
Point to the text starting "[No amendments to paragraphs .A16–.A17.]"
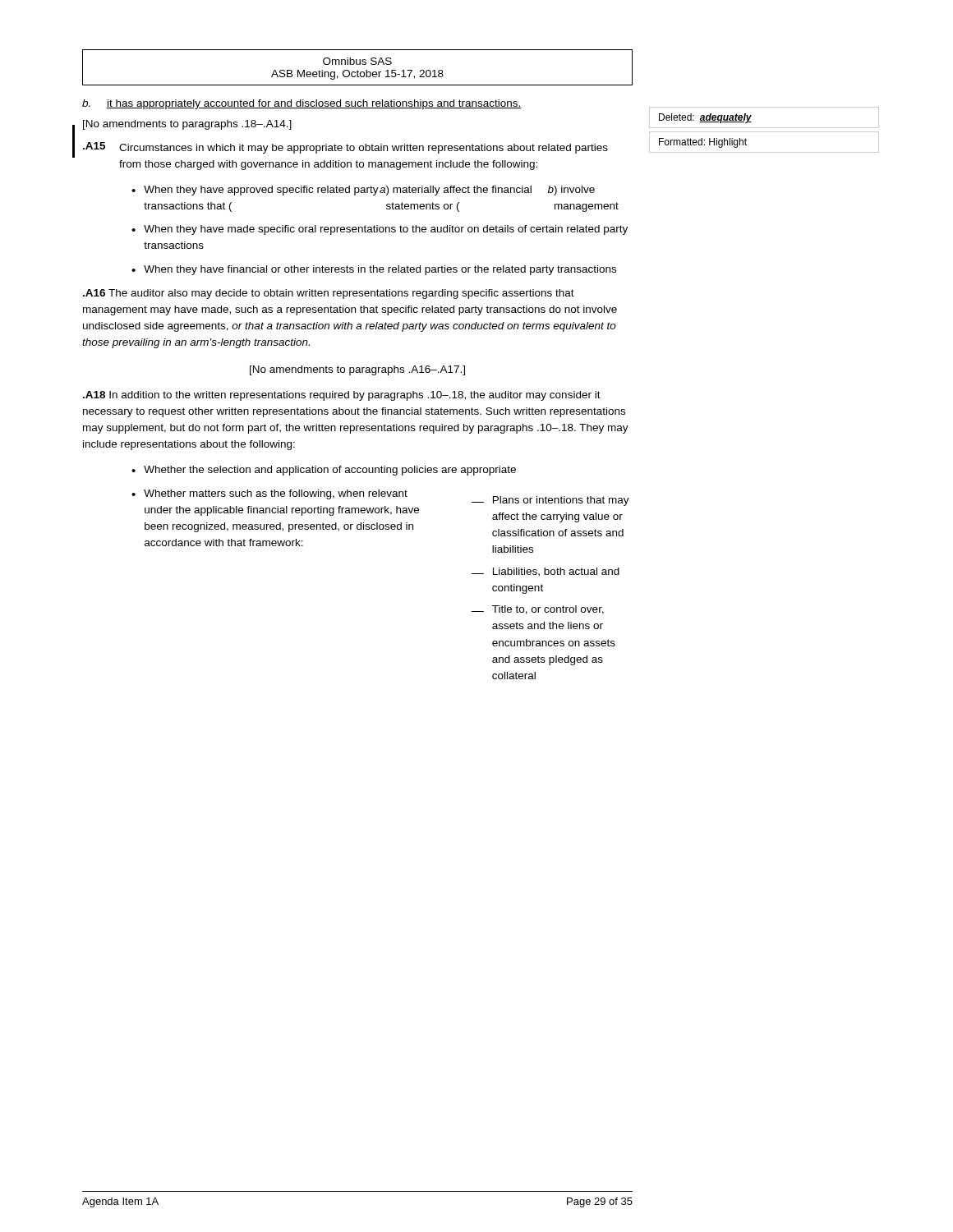(x=357, y=369)
